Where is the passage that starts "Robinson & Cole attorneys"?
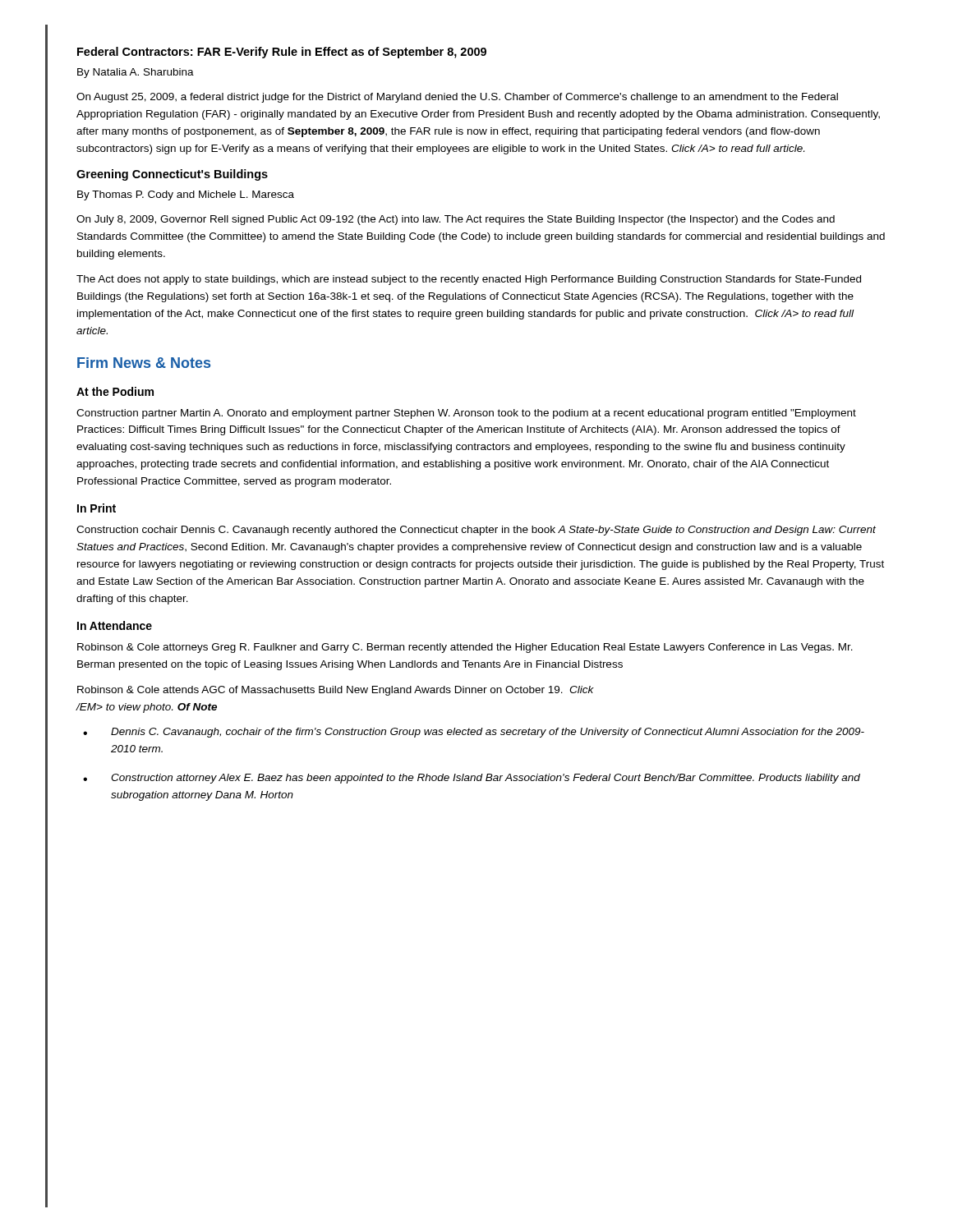Viewport: 953px width, 1232px height. coord(482,656)
